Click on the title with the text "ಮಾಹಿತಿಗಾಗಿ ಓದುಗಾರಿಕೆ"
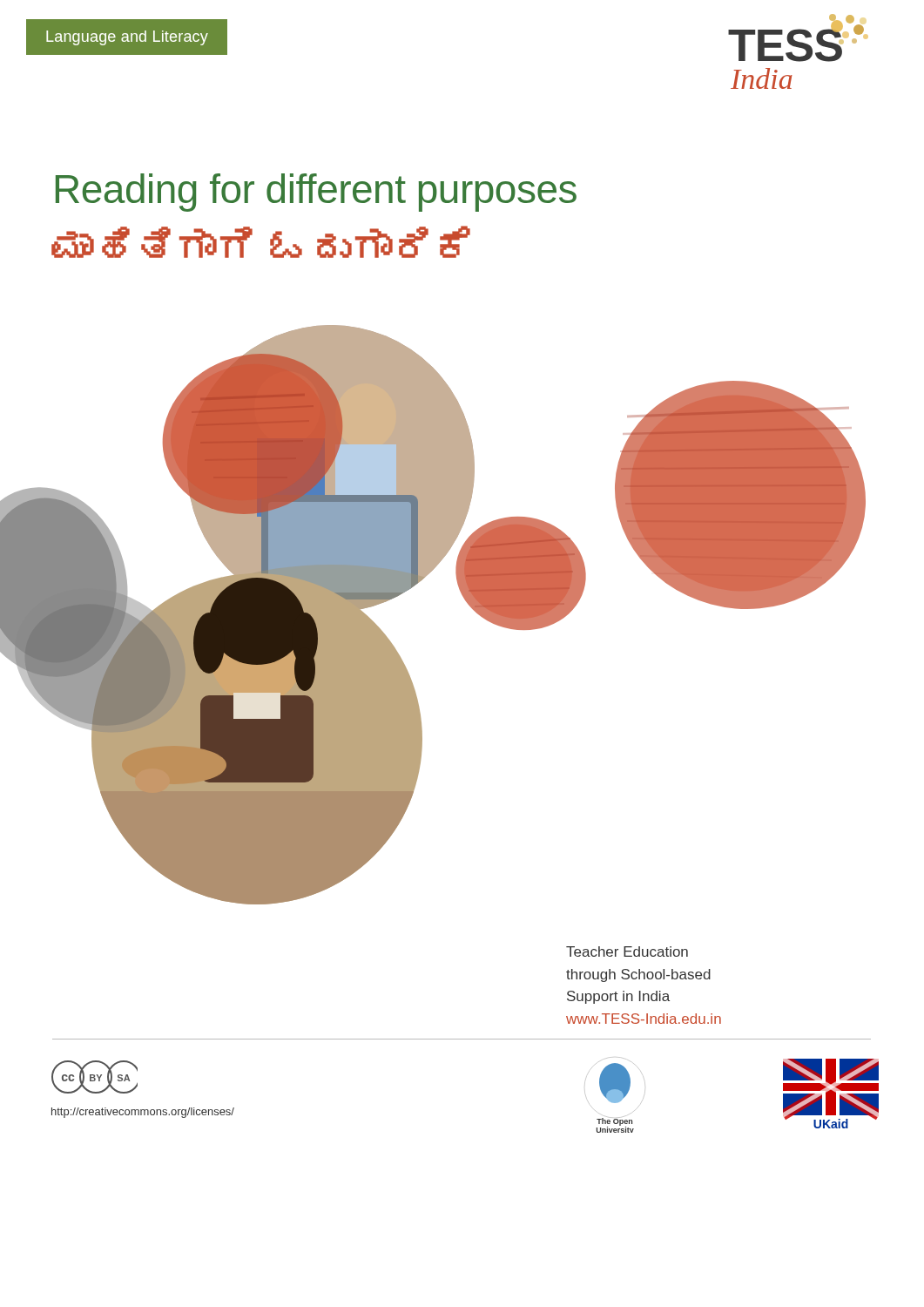The width and height of the screenshot is (924, 1307). pyautogui.click(x=263, y=248)
